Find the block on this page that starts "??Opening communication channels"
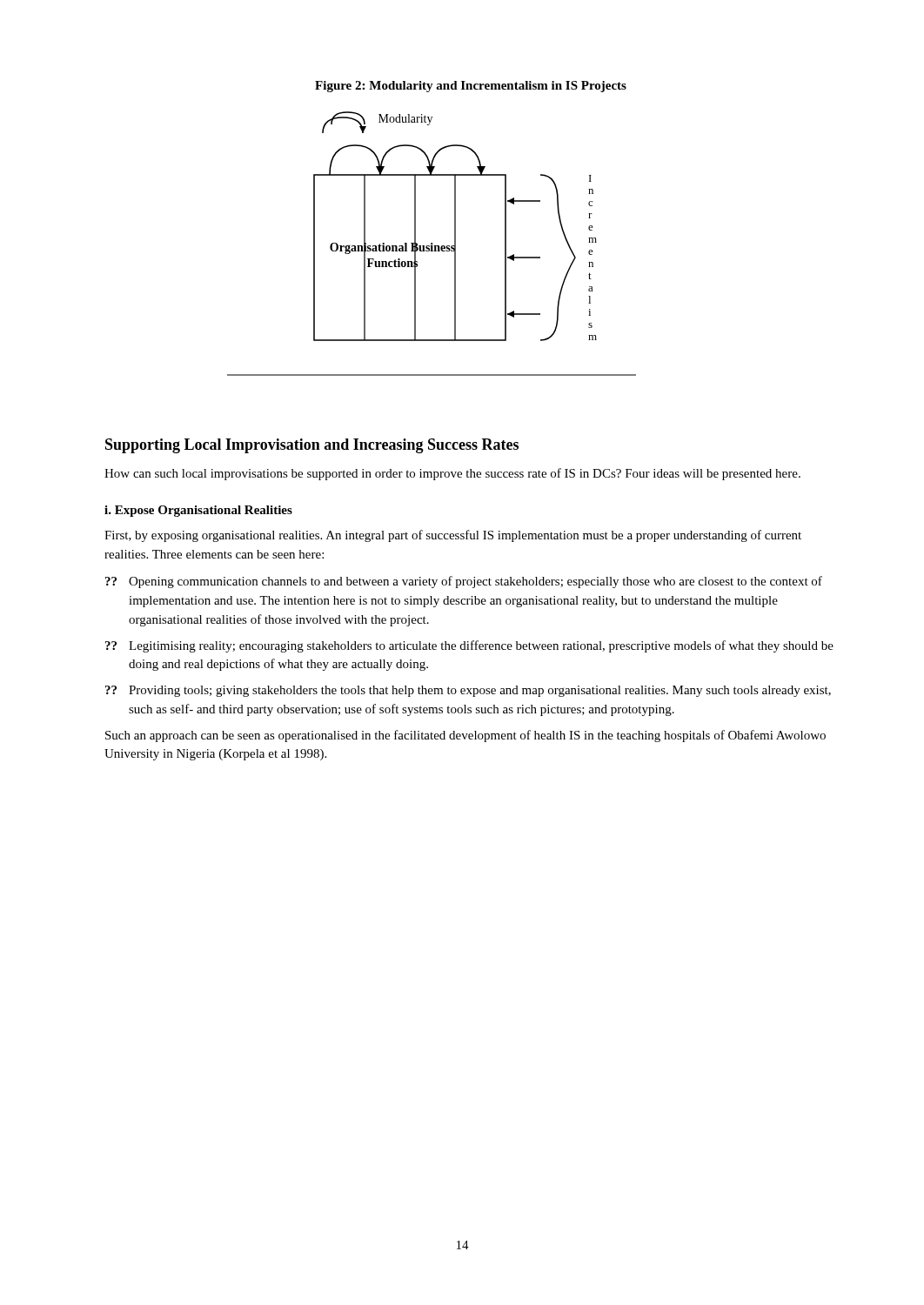 [475, 599]
